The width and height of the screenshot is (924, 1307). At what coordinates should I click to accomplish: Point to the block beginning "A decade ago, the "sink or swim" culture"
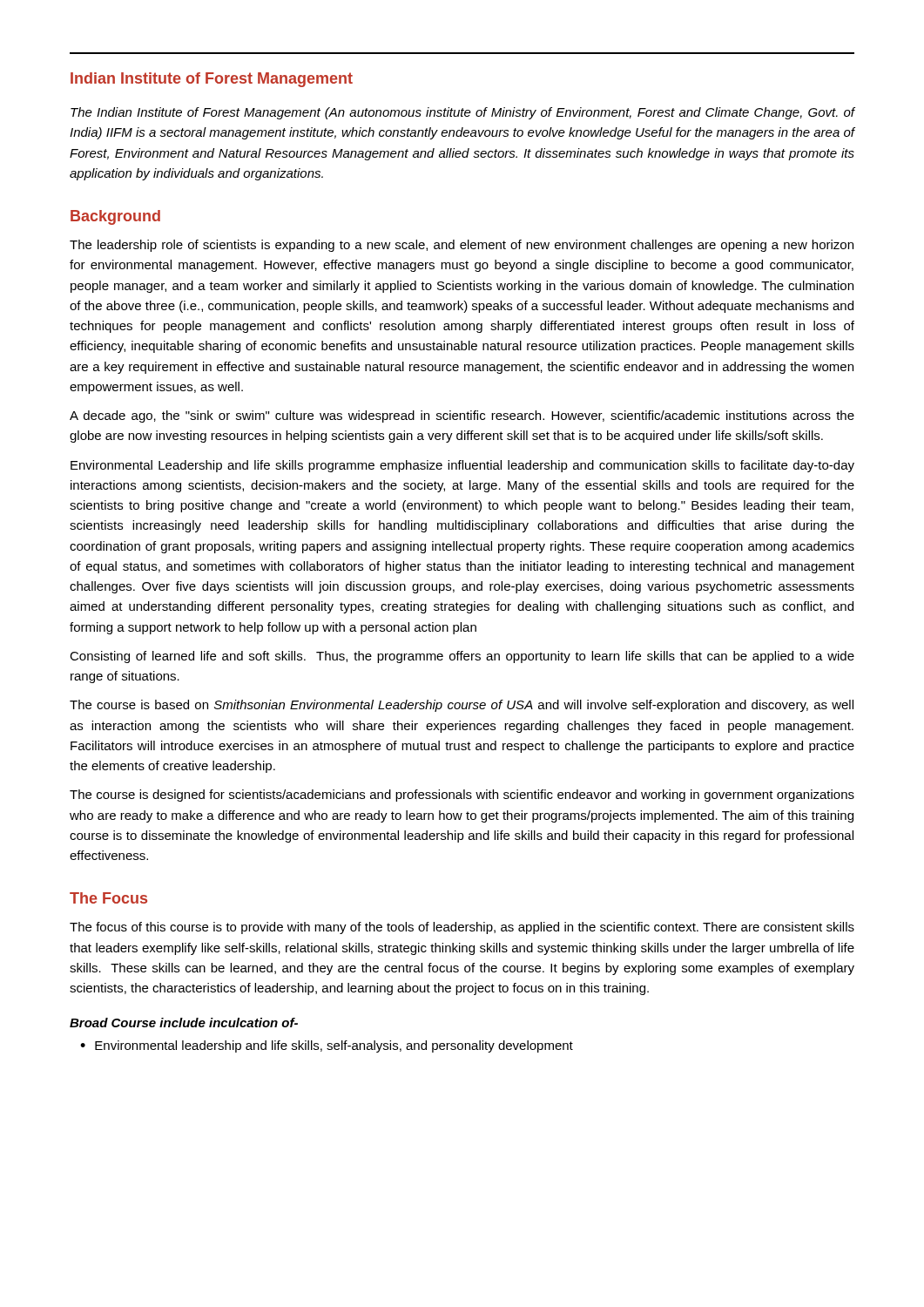coord(462,425)
